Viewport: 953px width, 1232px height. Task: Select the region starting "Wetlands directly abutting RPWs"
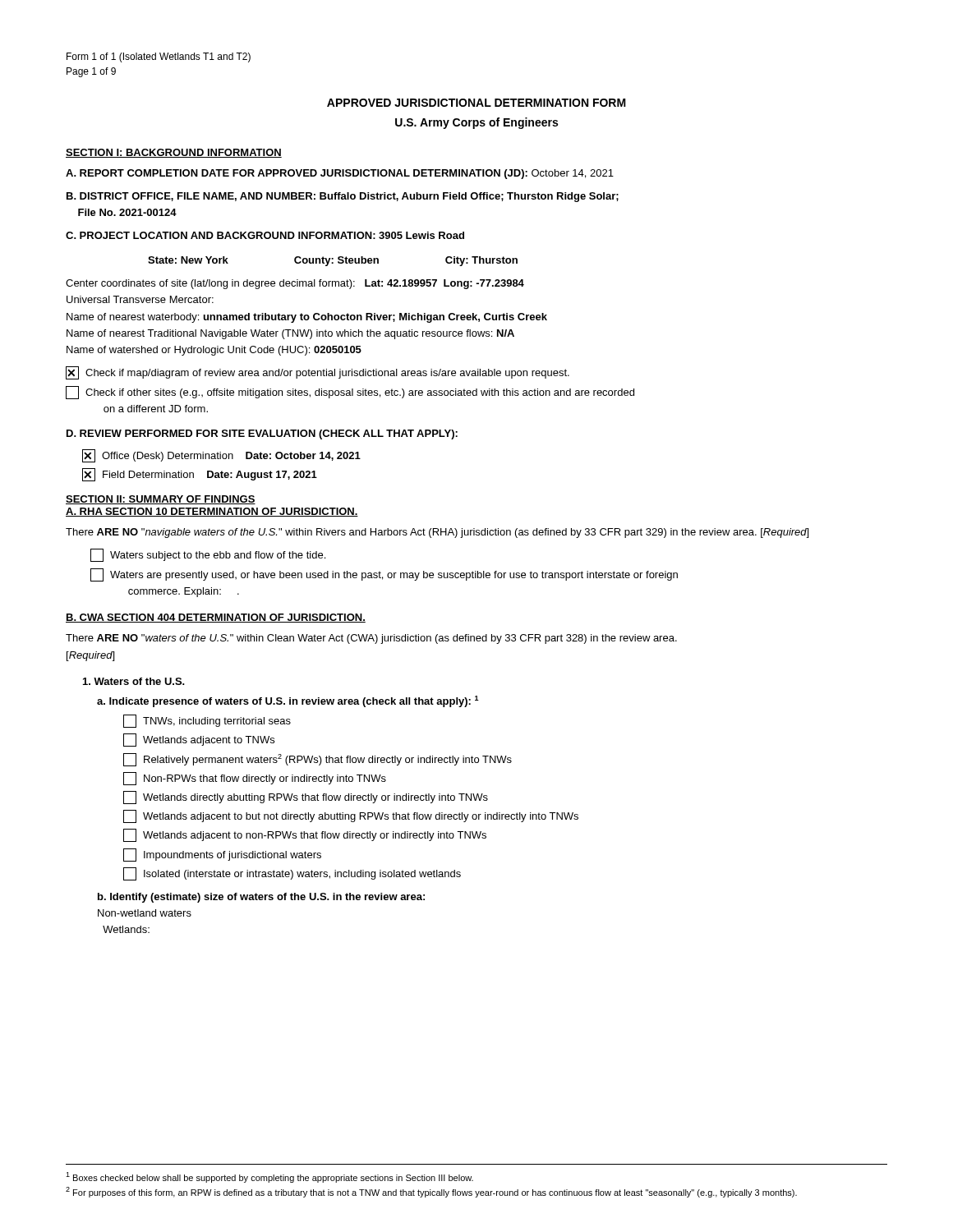tap(306, 798)
